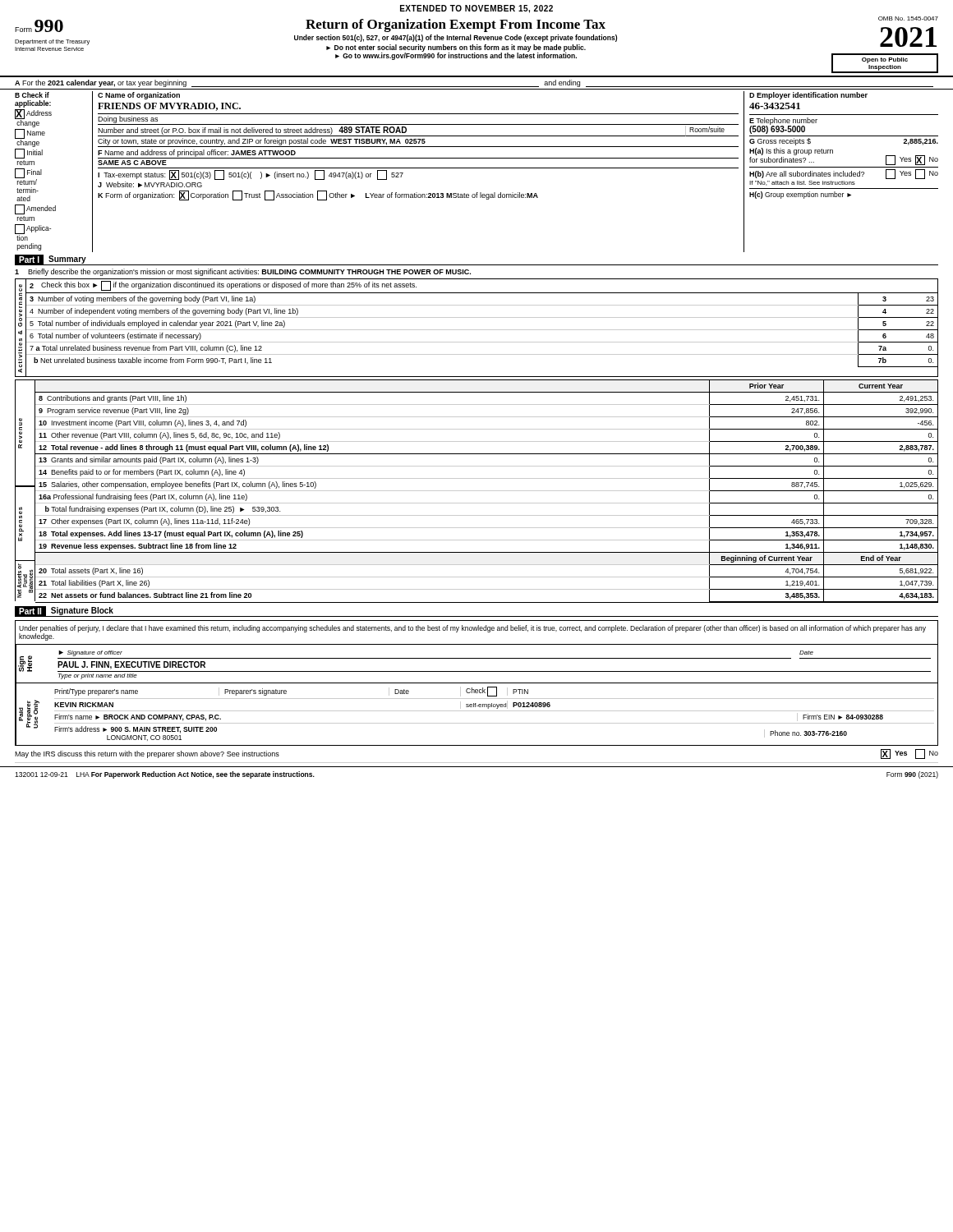
Task: Locate the title containing "Return of Organization Exempt From"
Action: coord(456,38)
